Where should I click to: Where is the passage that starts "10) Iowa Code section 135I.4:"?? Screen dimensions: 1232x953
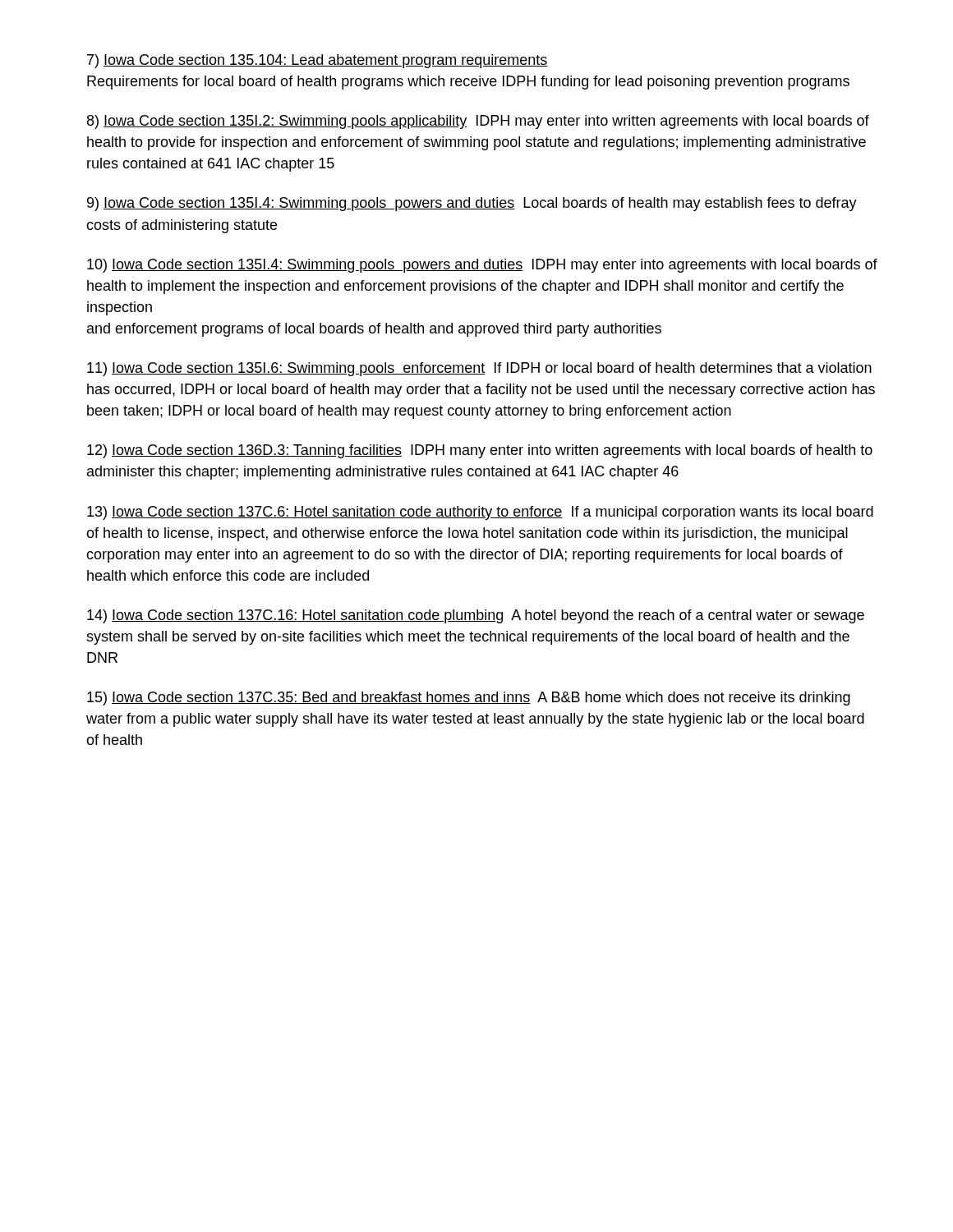click(x=482, y=296)
